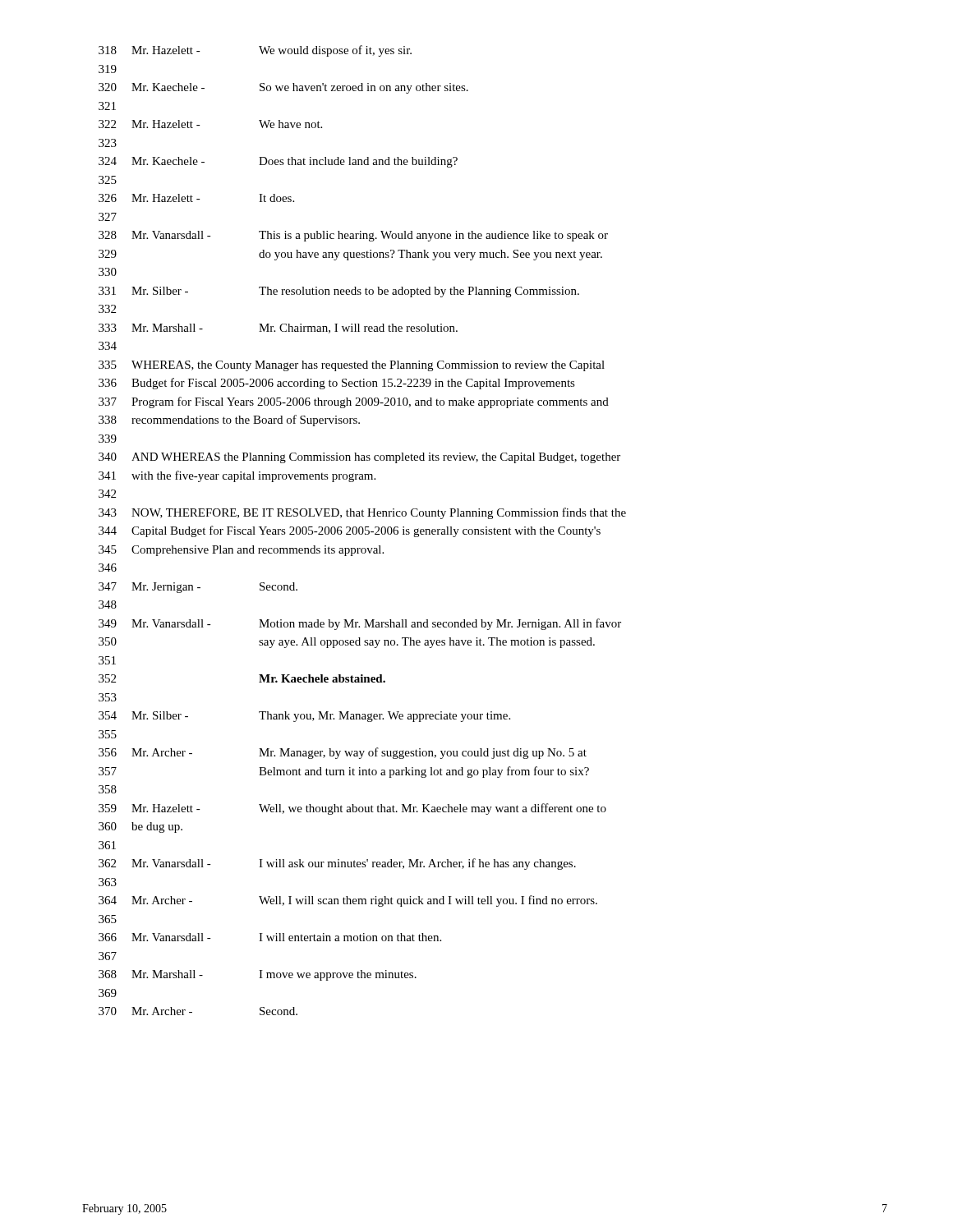Find "370 Mr. Archer - Second." on this page
Image resolution: width=953 pixels, height=1232 pixels.
point(108,1011)
